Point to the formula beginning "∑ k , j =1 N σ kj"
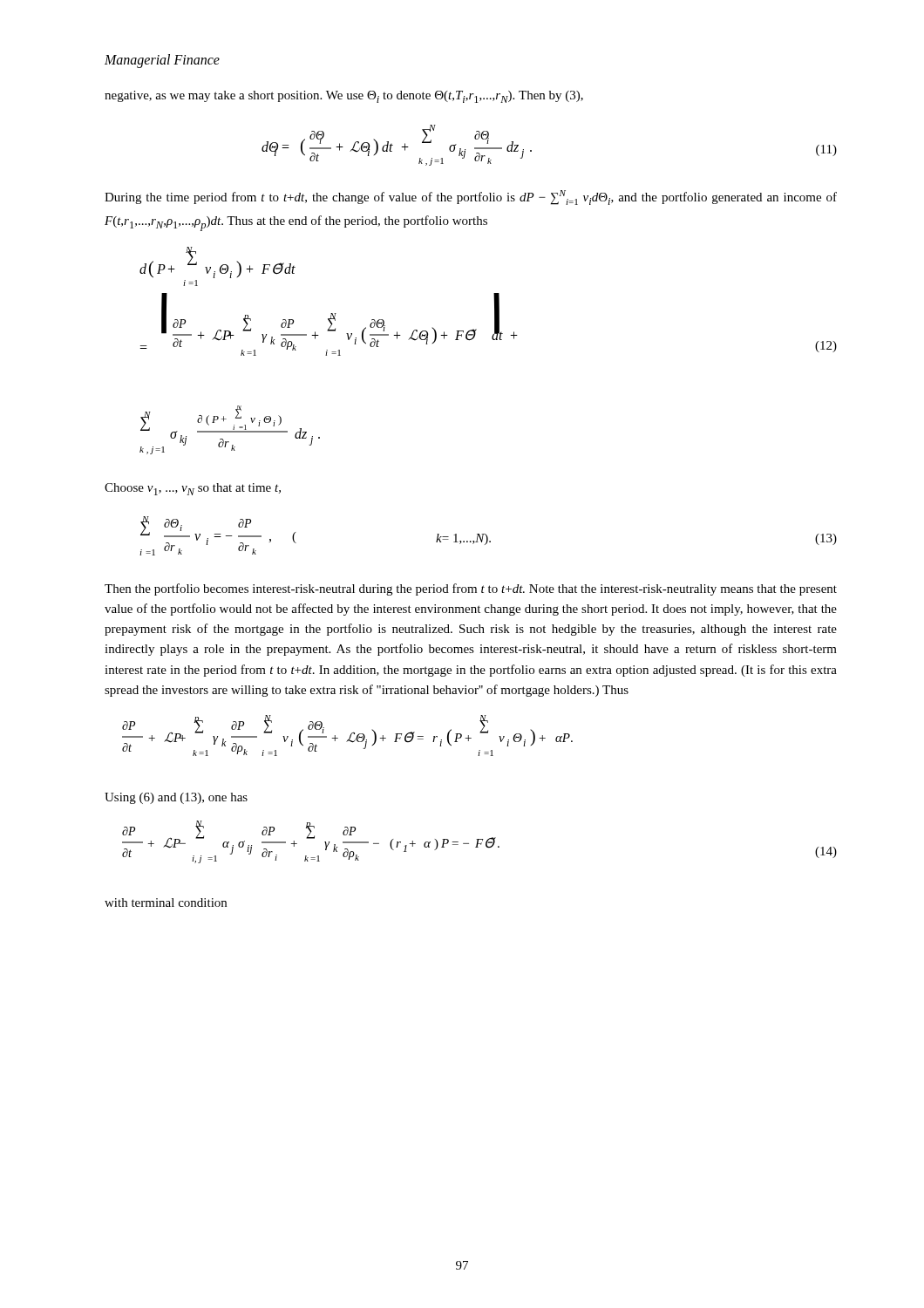 [x=323, y=434]
